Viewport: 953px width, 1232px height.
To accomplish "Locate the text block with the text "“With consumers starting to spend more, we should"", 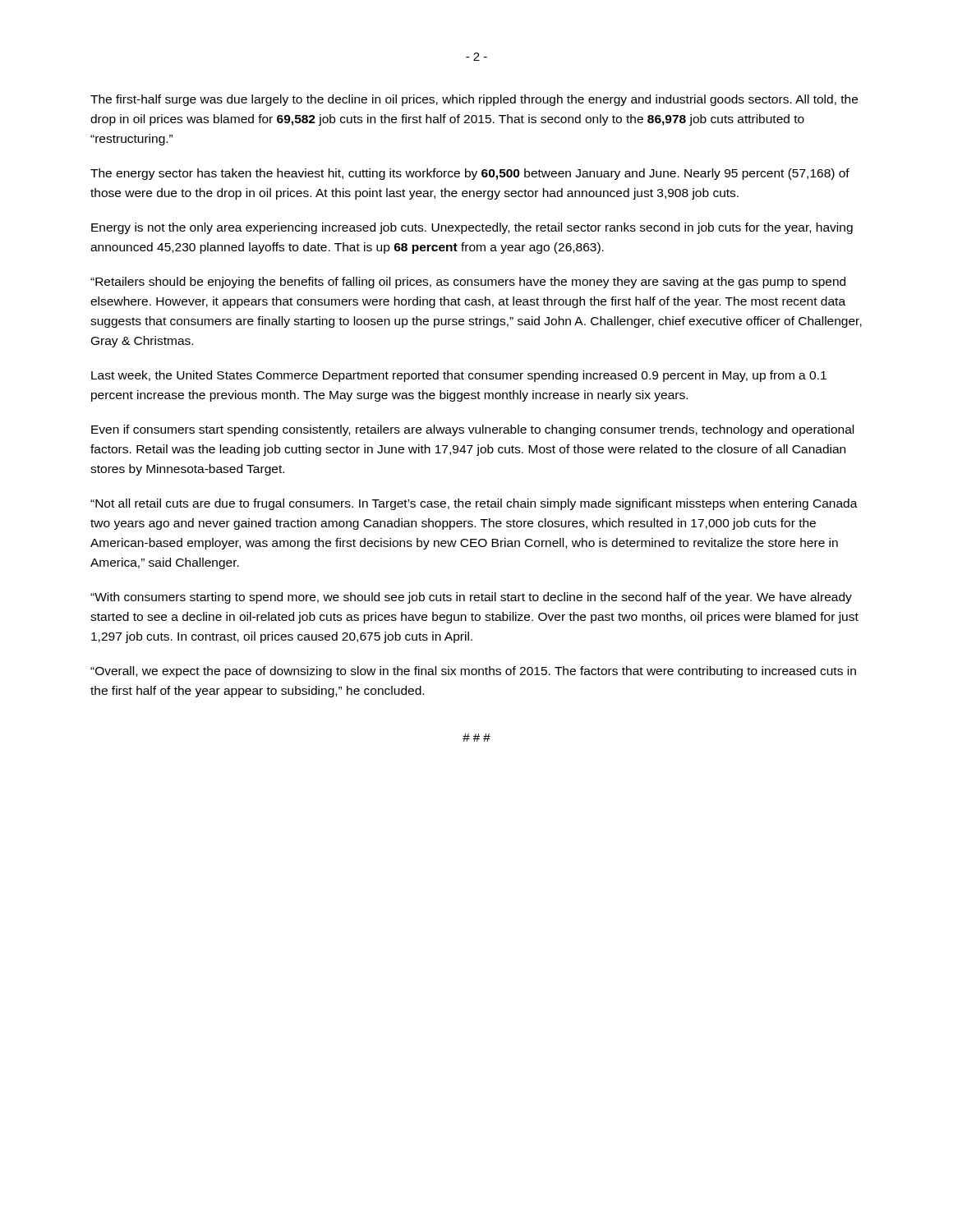I will [474, 617].
